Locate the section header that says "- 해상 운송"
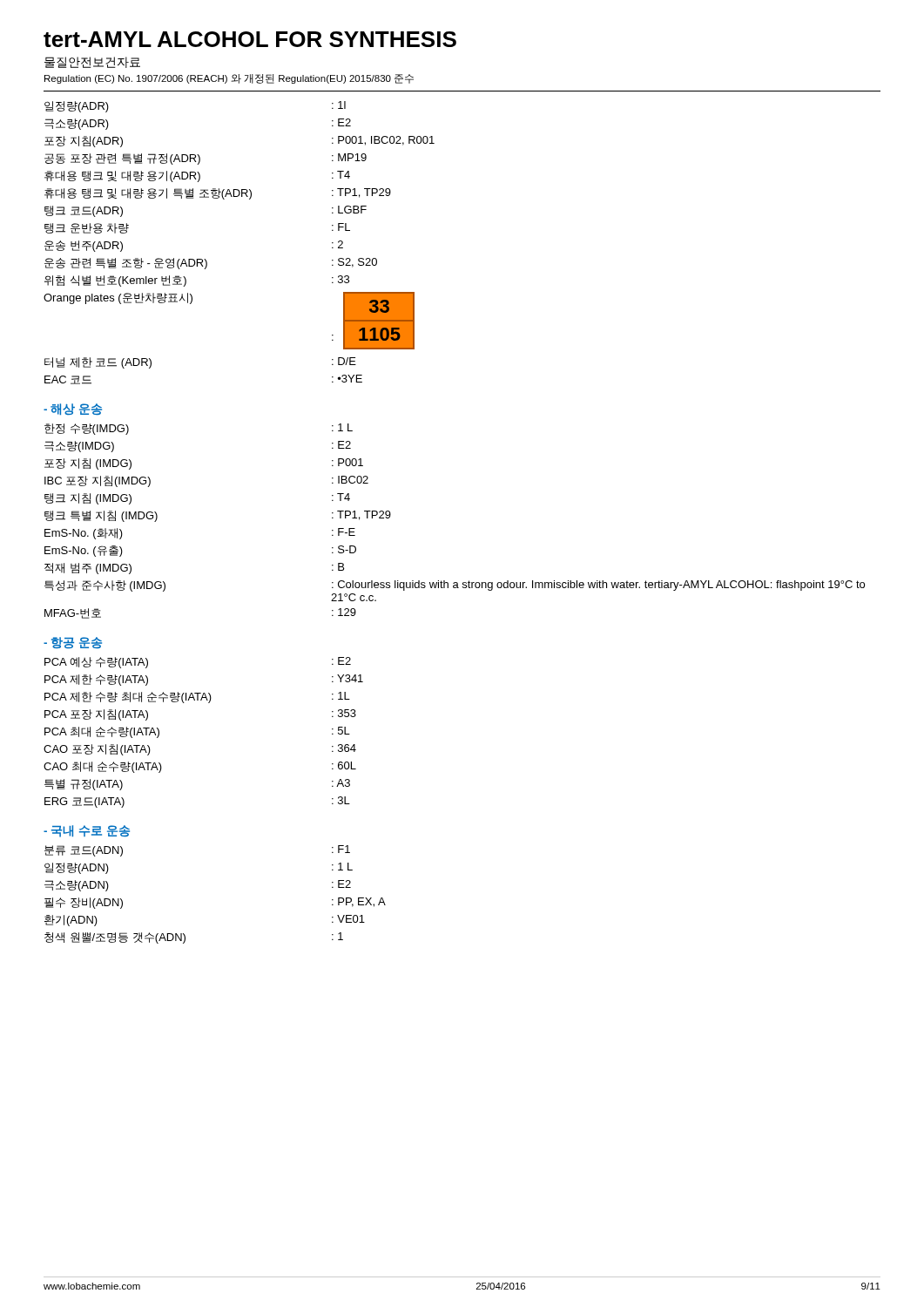 [73, 409]
